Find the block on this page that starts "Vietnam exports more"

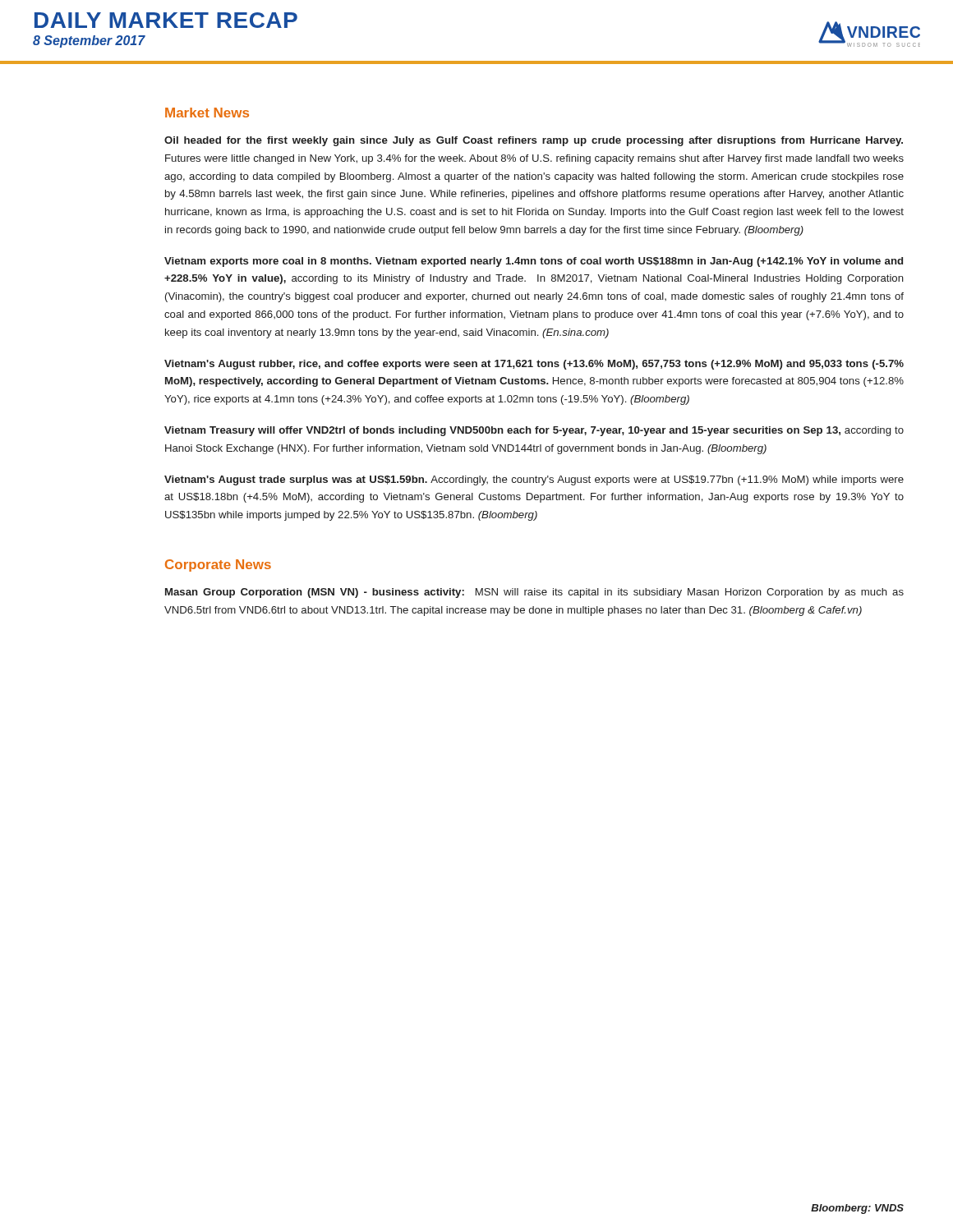point(534,296)
